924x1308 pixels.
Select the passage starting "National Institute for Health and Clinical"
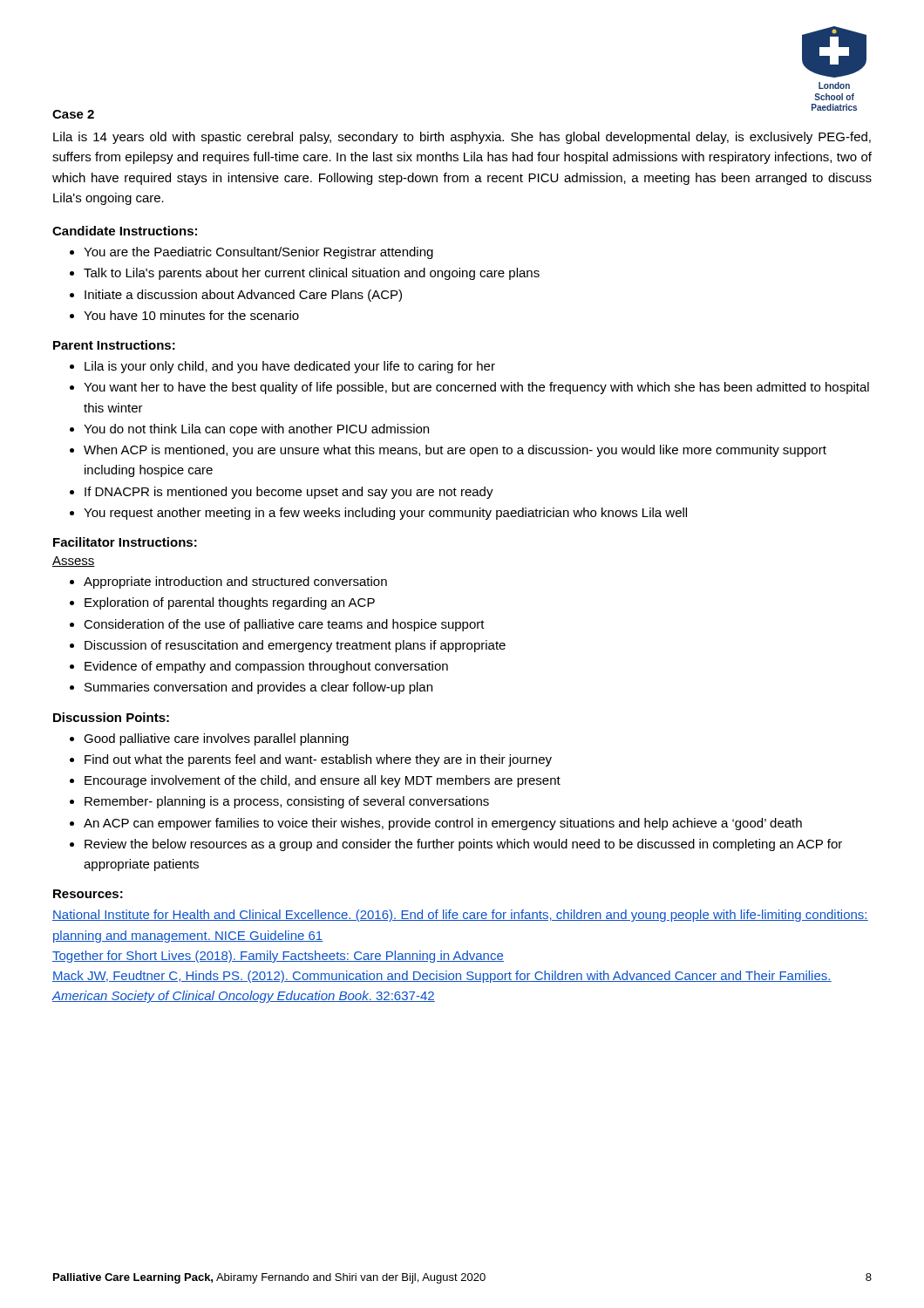pos(460,955)
